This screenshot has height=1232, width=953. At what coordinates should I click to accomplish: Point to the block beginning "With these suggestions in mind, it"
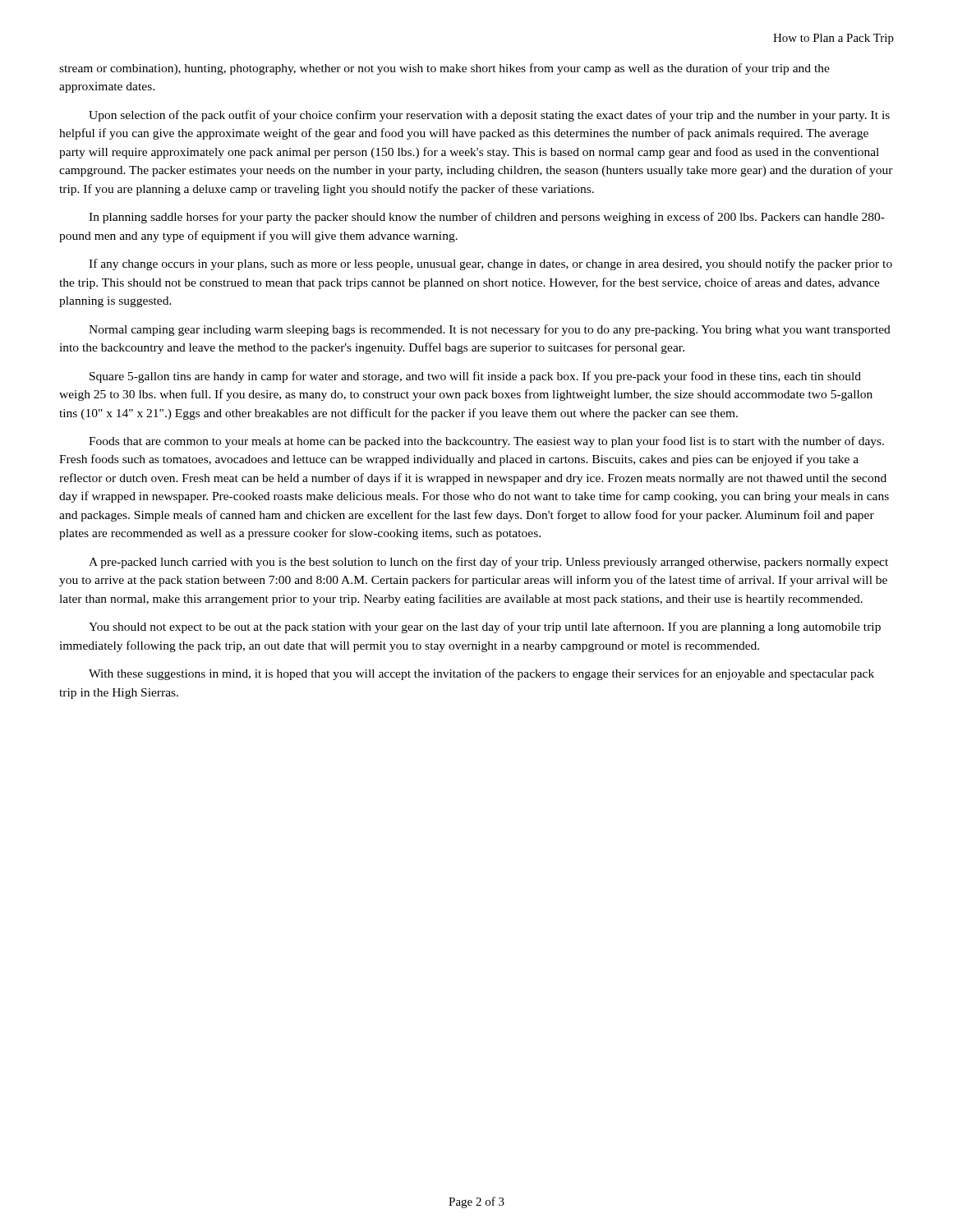pyautogui.click(x=476, y=683)
